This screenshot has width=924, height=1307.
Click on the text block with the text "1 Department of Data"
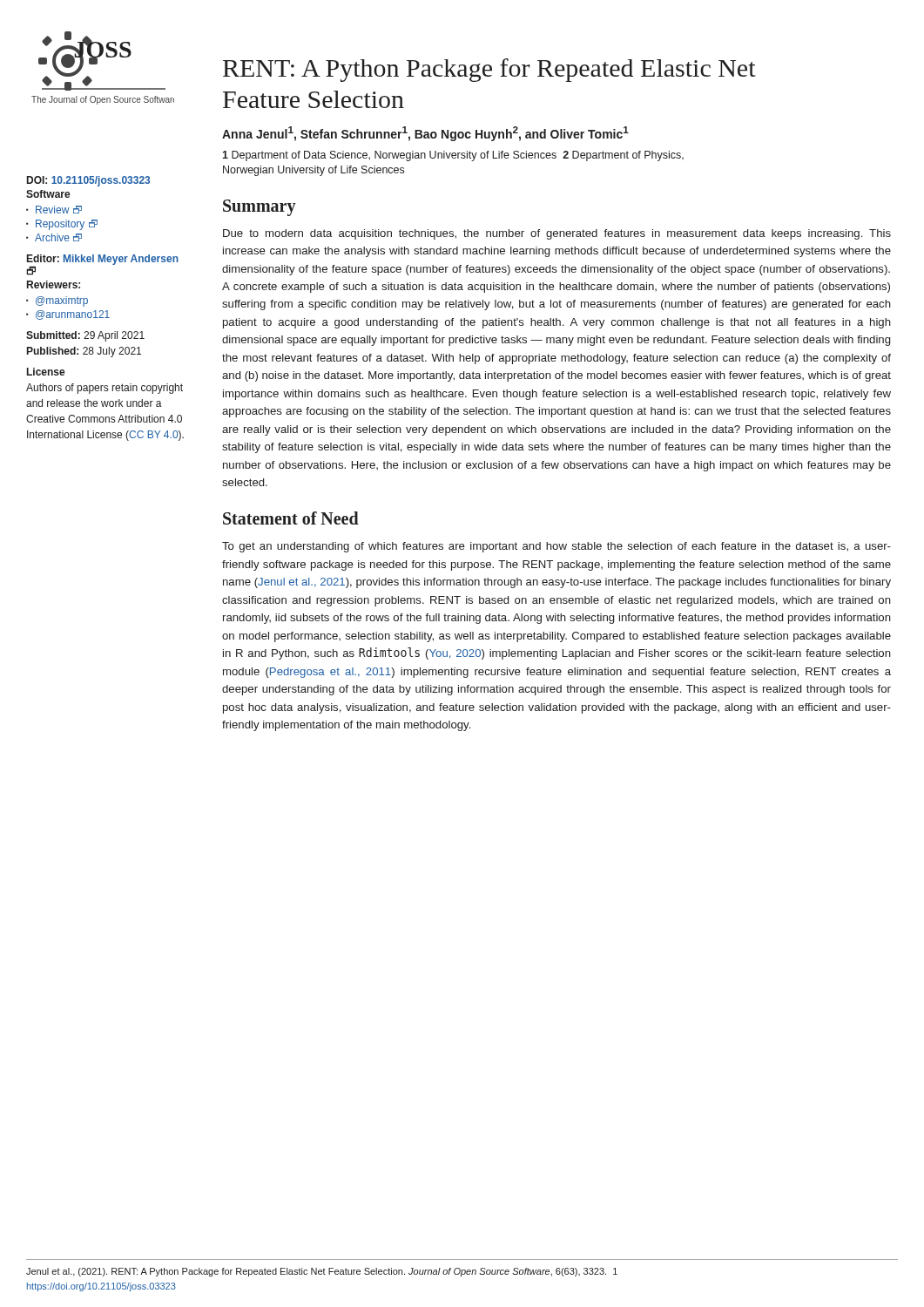453,162
